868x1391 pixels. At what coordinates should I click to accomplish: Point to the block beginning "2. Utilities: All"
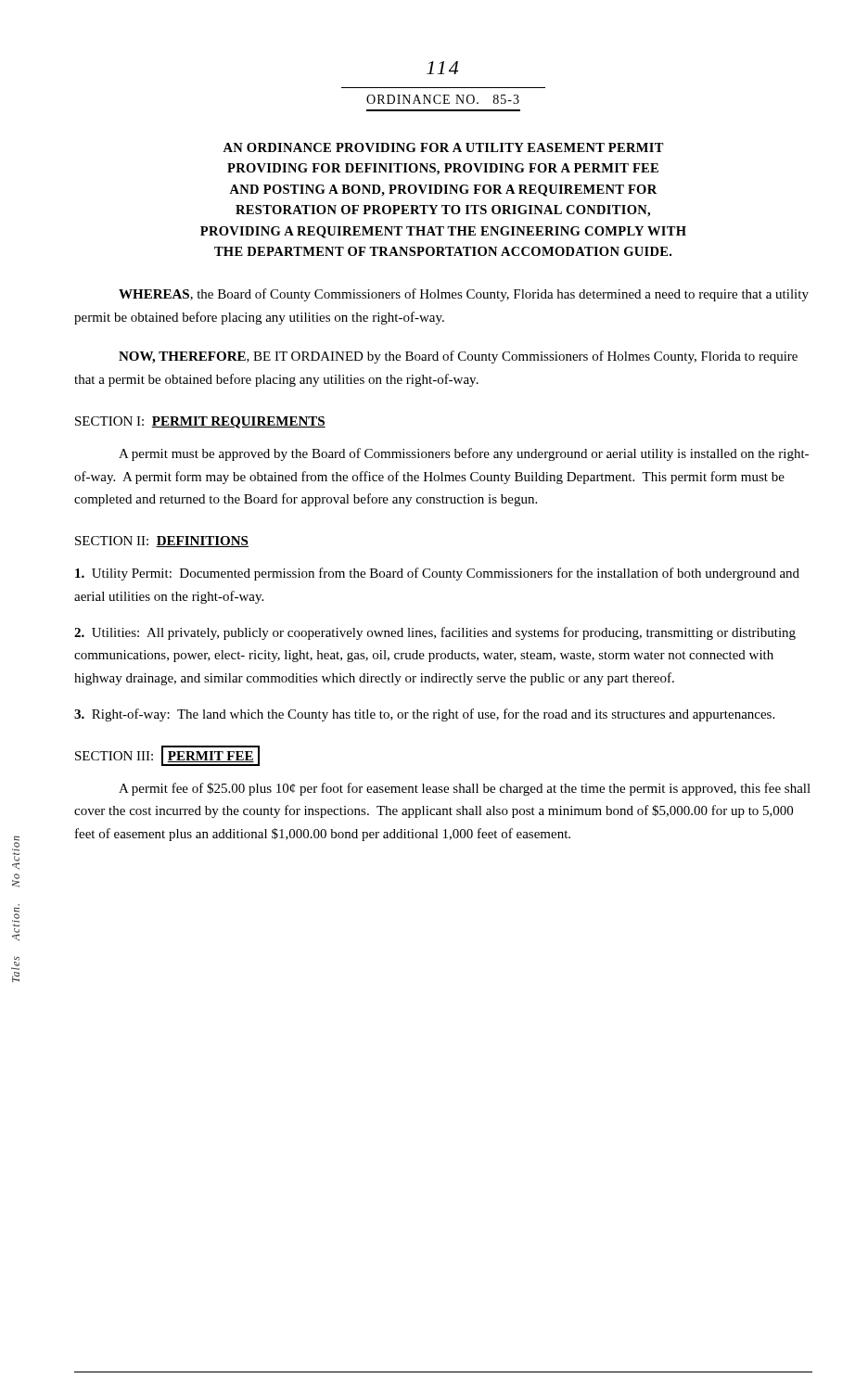tap(435, 655)
